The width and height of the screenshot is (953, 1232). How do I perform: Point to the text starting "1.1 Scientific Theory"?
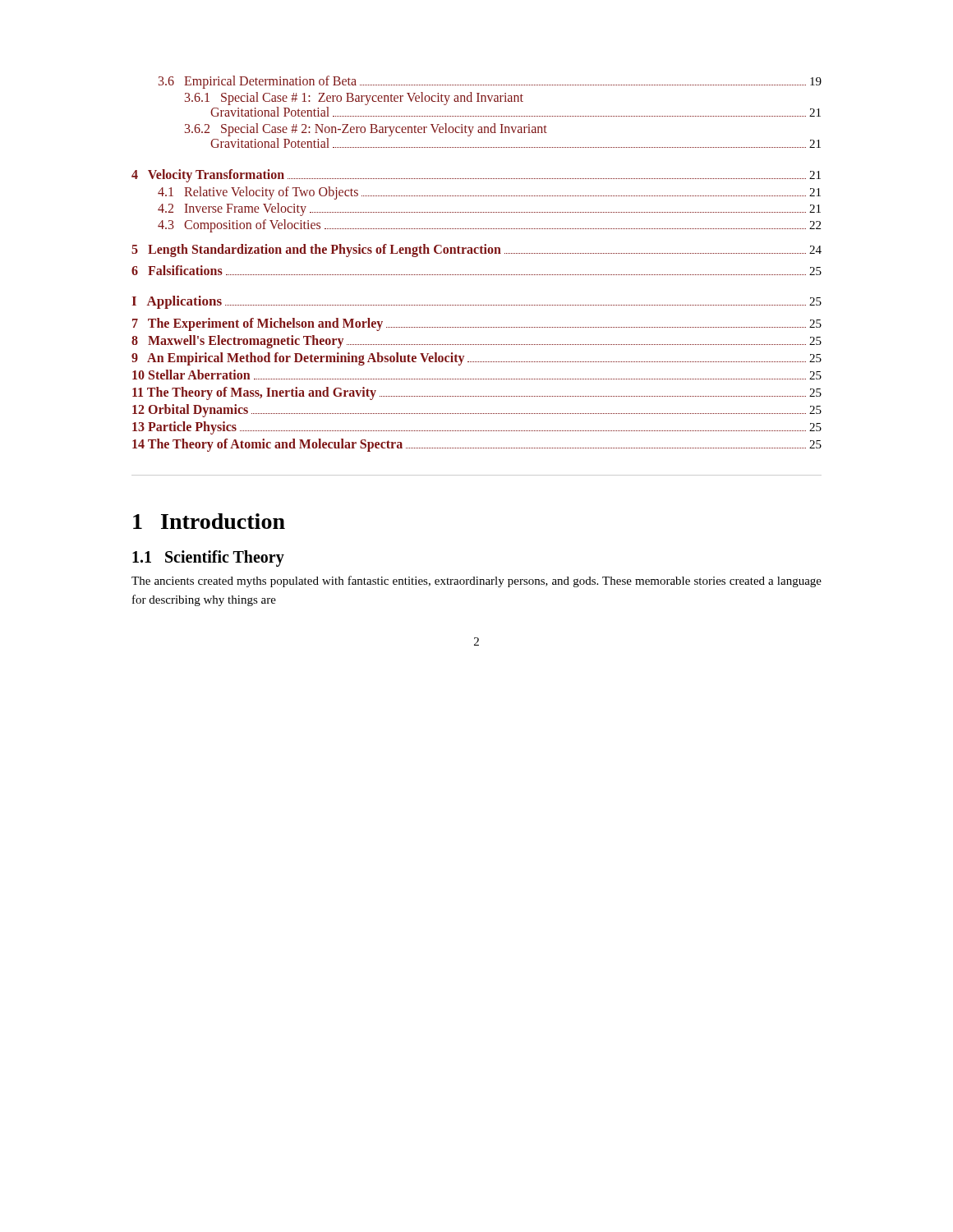[x=208, y=557]
